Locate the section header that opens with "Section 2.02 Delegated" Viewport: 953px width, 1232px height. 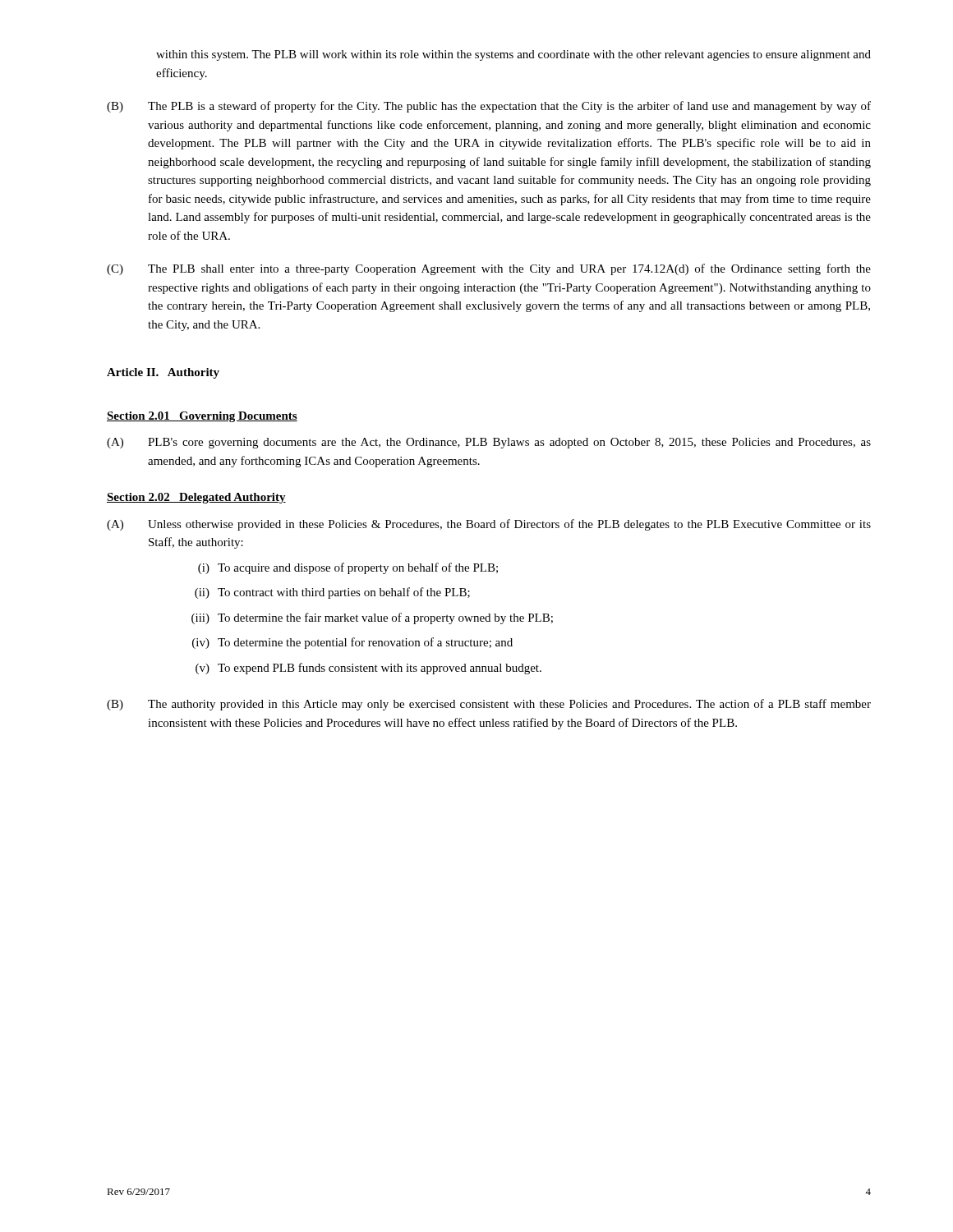[196, 497]
